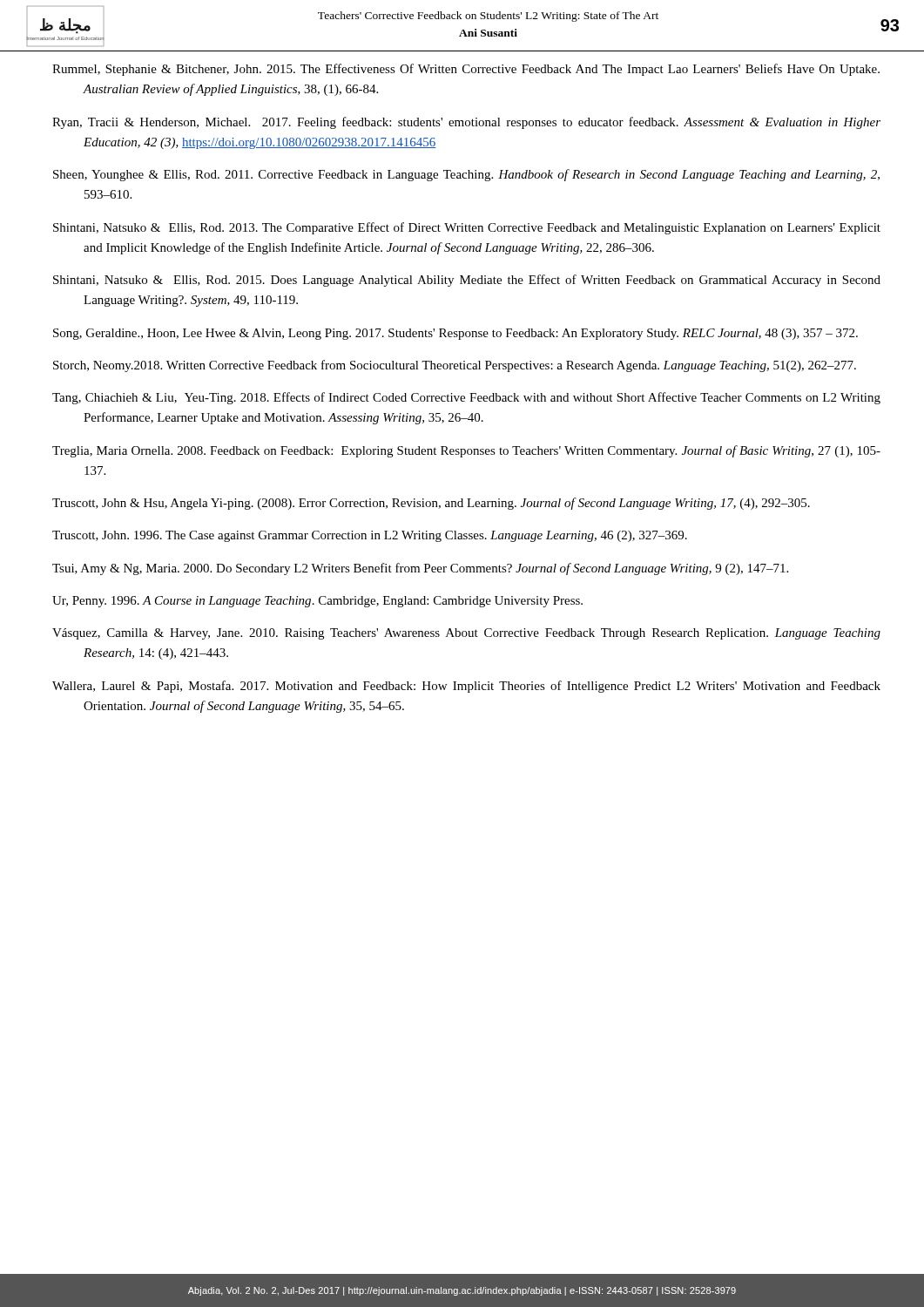Navigate to the element starting "Ryan, Tracii & Henderson, Michael."
The image size is (924, 1307).
[x=466, y=132]
